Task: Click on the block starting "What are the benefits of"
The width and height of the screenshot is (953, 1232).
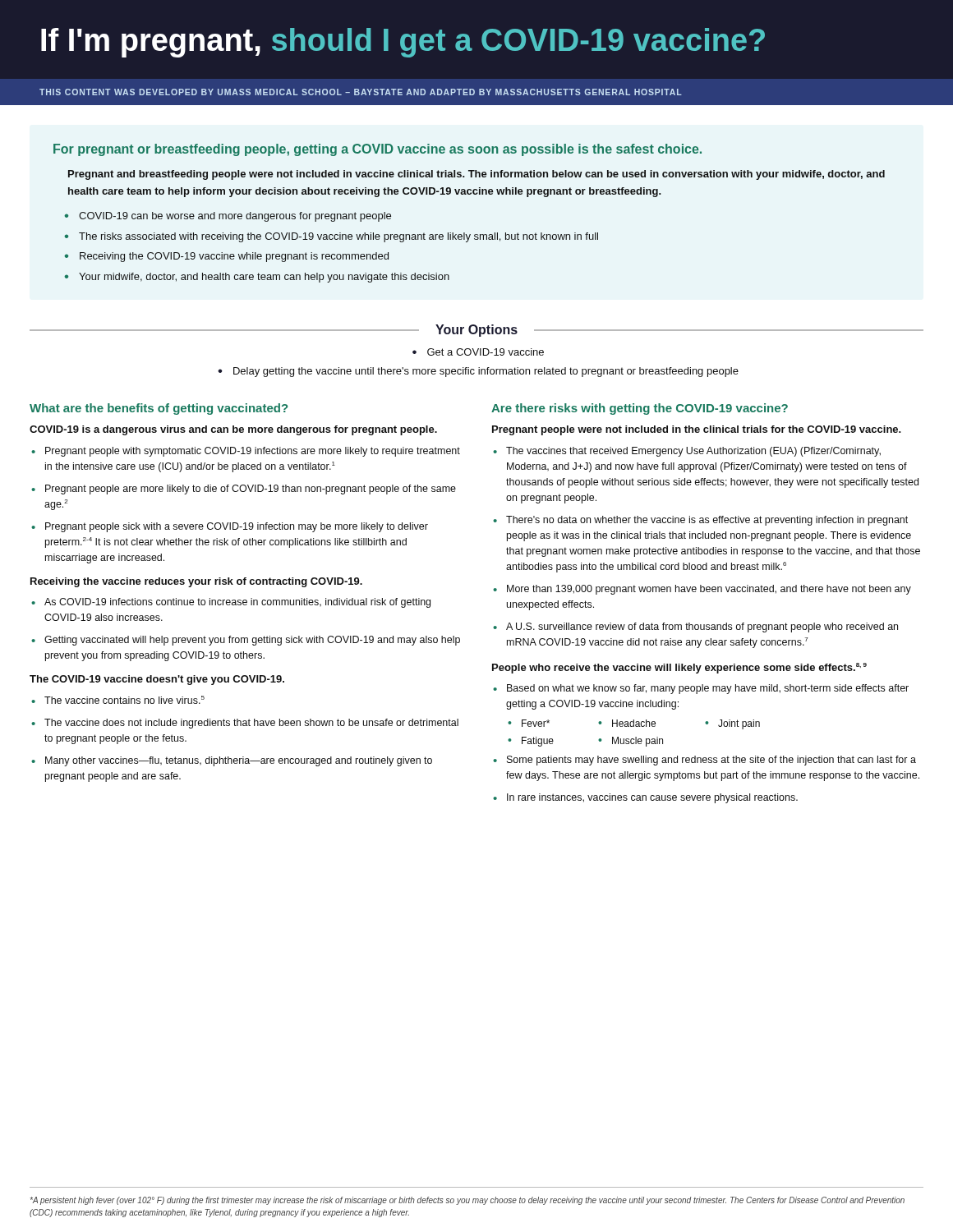Action: coord(159,408)
